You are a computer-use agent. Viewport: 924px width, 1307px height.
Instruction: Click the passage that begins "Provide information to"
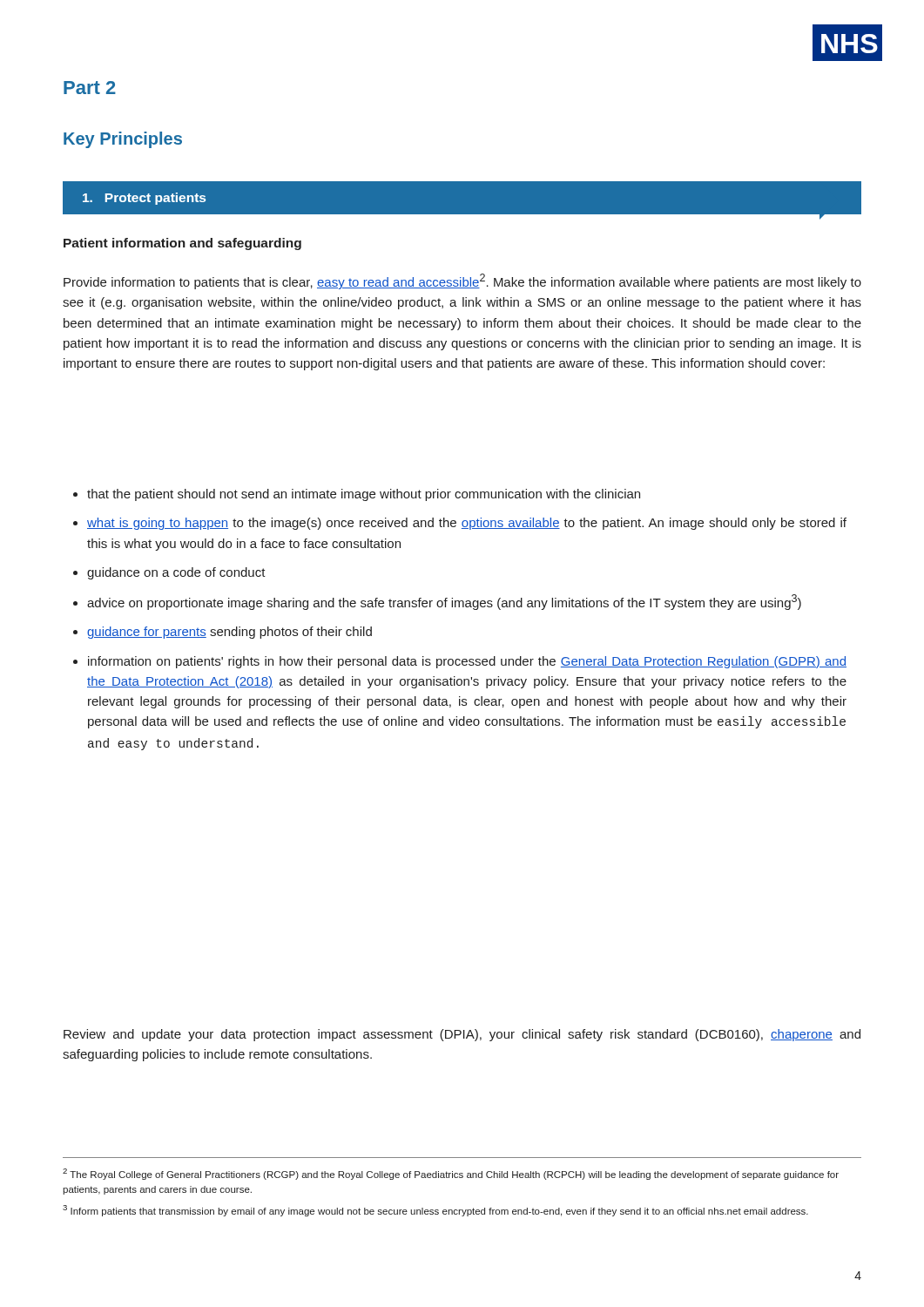pos(462,321)
